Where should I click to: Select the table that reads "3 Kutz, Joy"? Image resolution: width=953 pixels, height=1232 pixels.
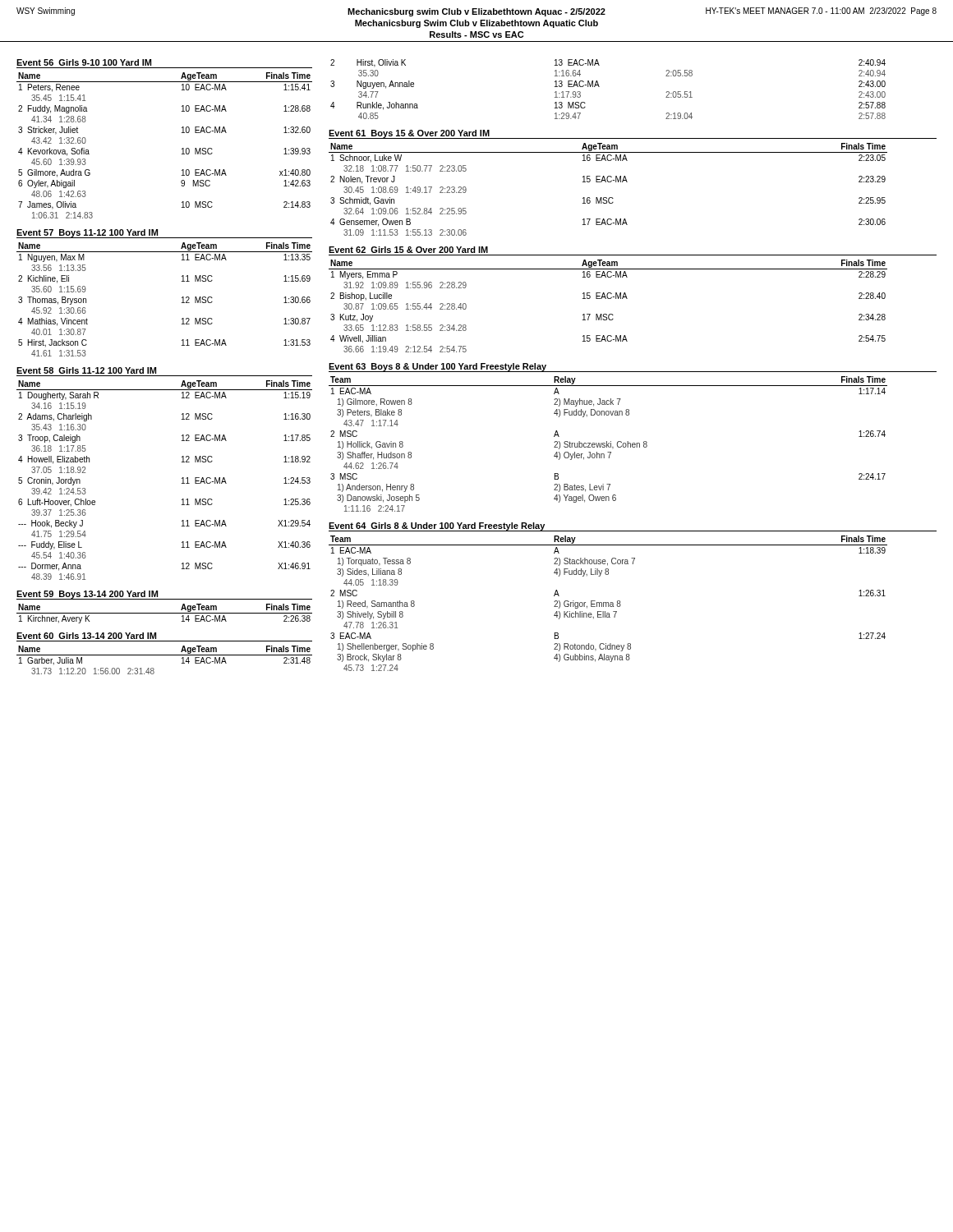(x=633, y=306)
